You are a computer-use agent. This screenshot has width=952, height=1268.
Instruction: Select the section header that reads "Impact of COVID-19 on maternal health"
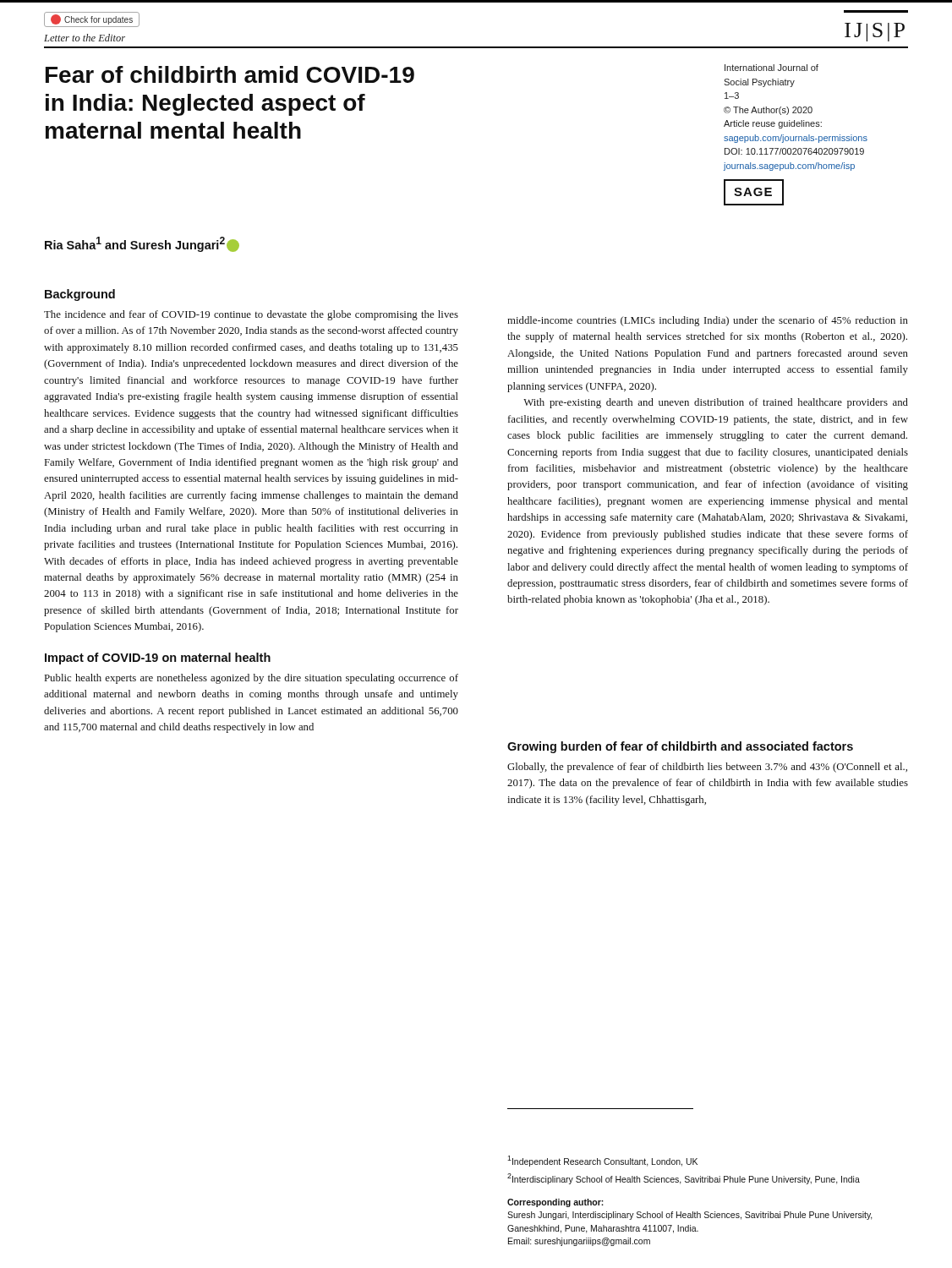pos(157,657)
